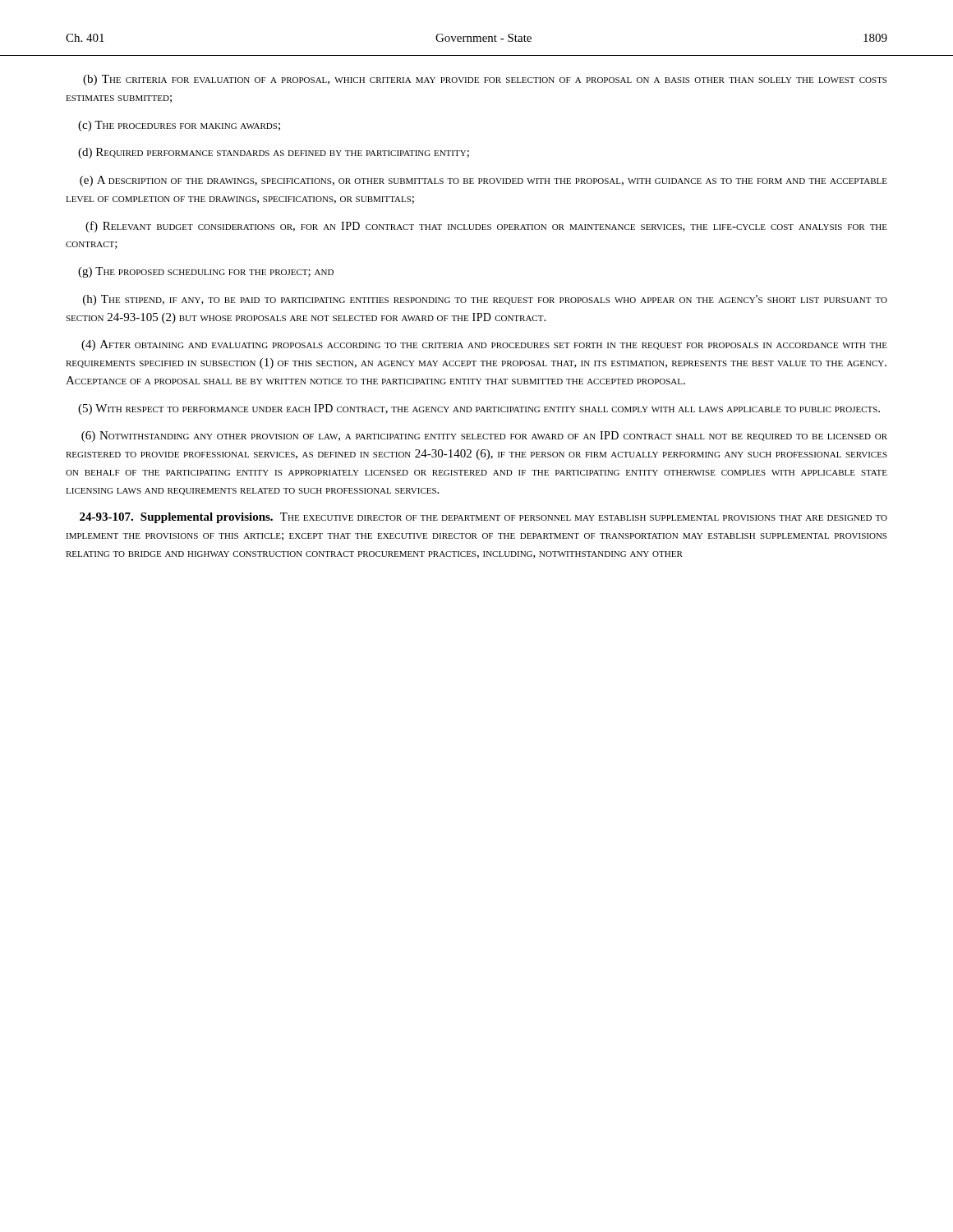Locate the passage starting "(g) The proposed"

(x=206, y=272)
